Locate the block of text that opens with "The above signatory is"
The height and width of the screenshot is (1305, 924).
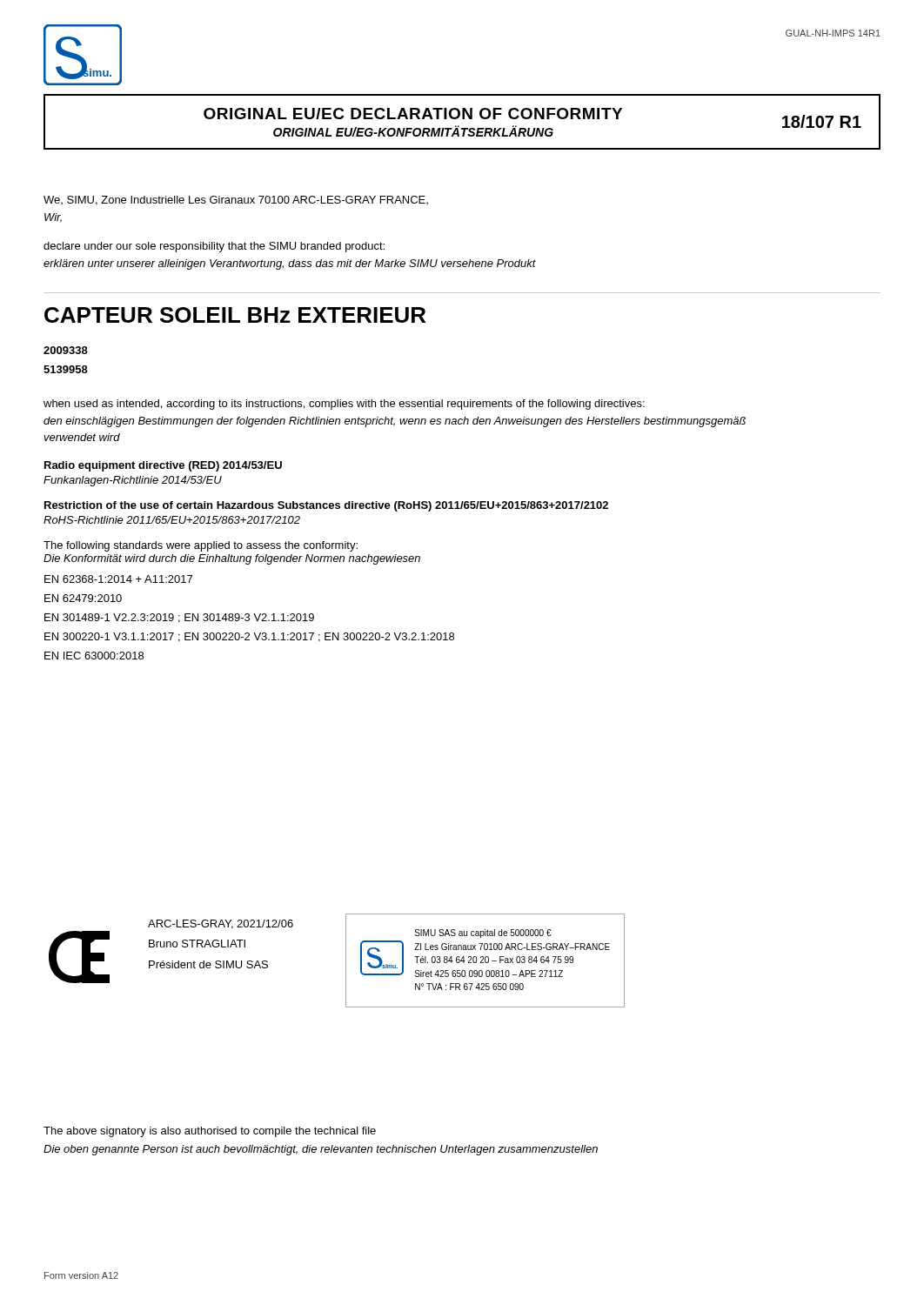321,1140
